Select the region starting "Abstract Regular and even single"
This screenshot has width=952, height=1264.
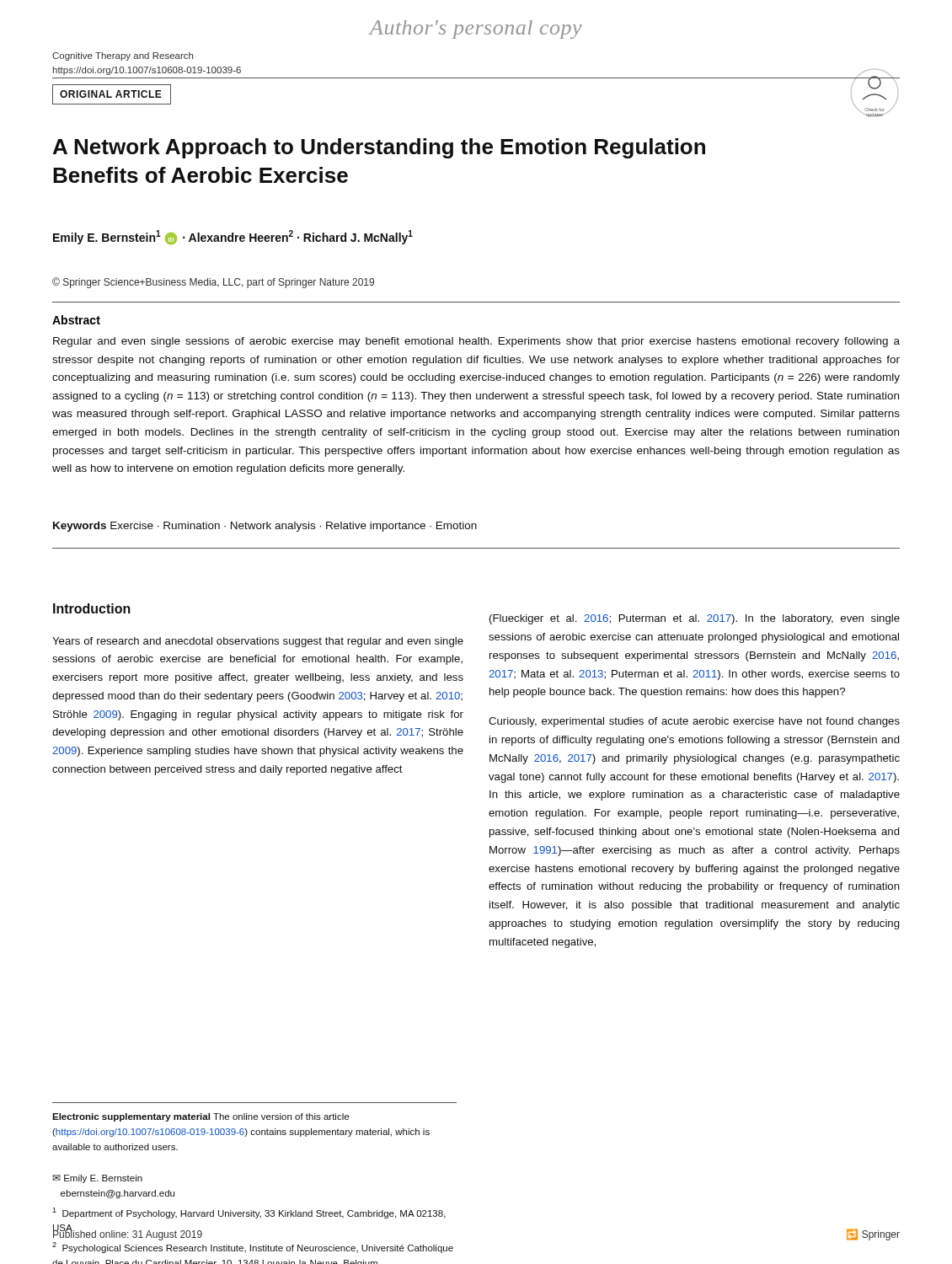(476, 396)
